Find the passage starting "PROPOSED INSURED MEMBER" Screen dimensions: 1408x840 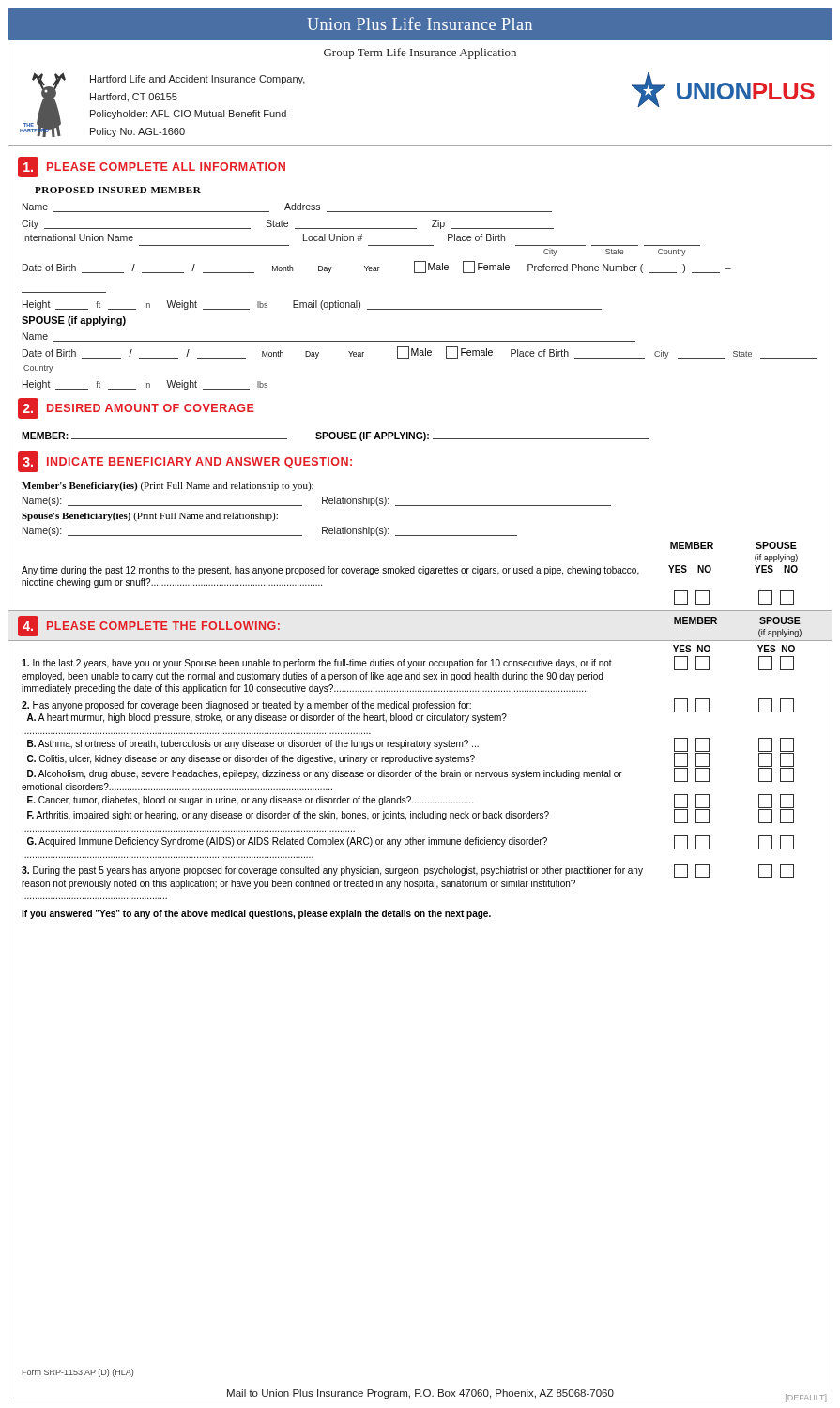(118, 190)
